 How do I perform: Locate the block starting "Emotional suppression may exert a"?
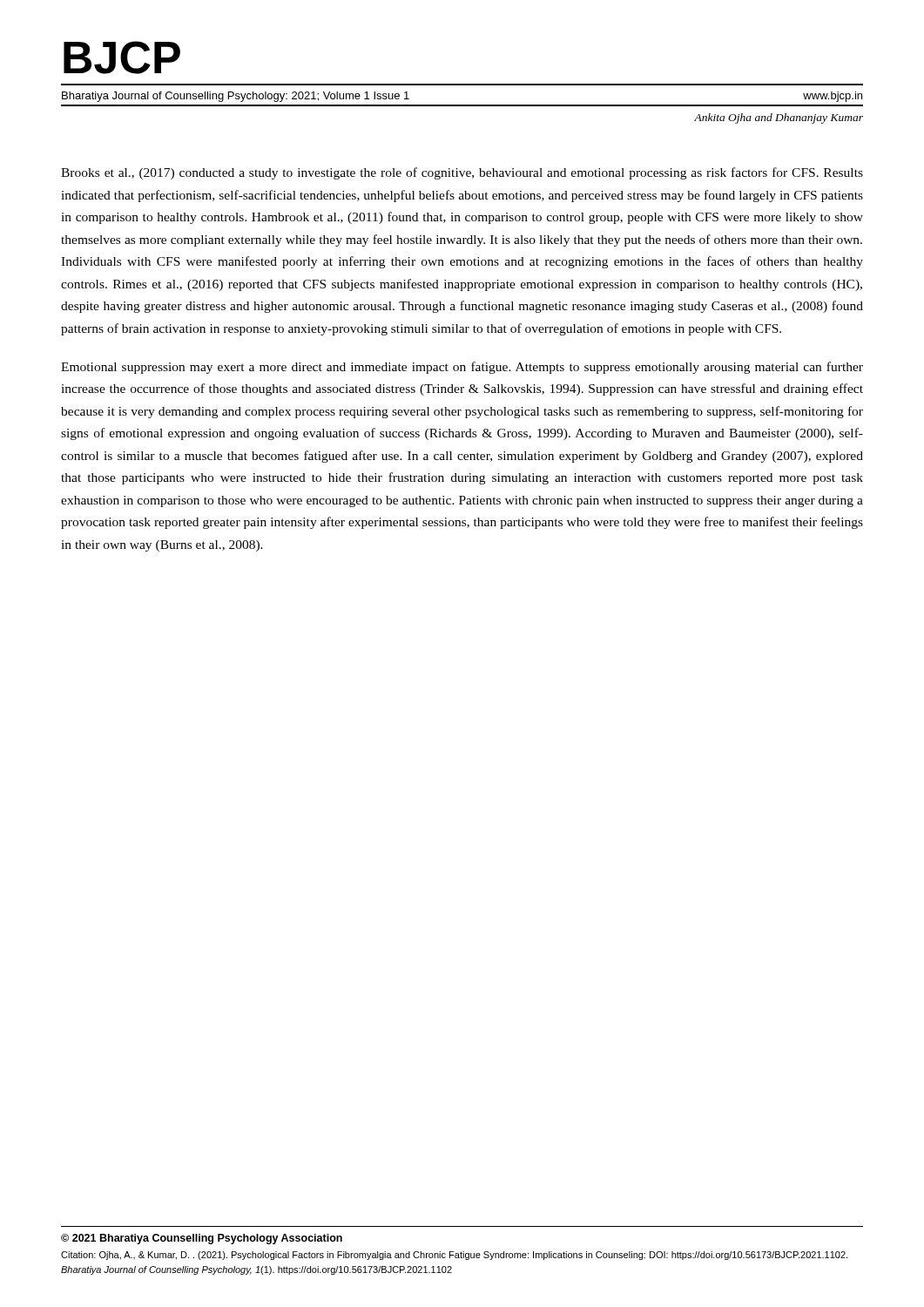[x=462, y=455]
